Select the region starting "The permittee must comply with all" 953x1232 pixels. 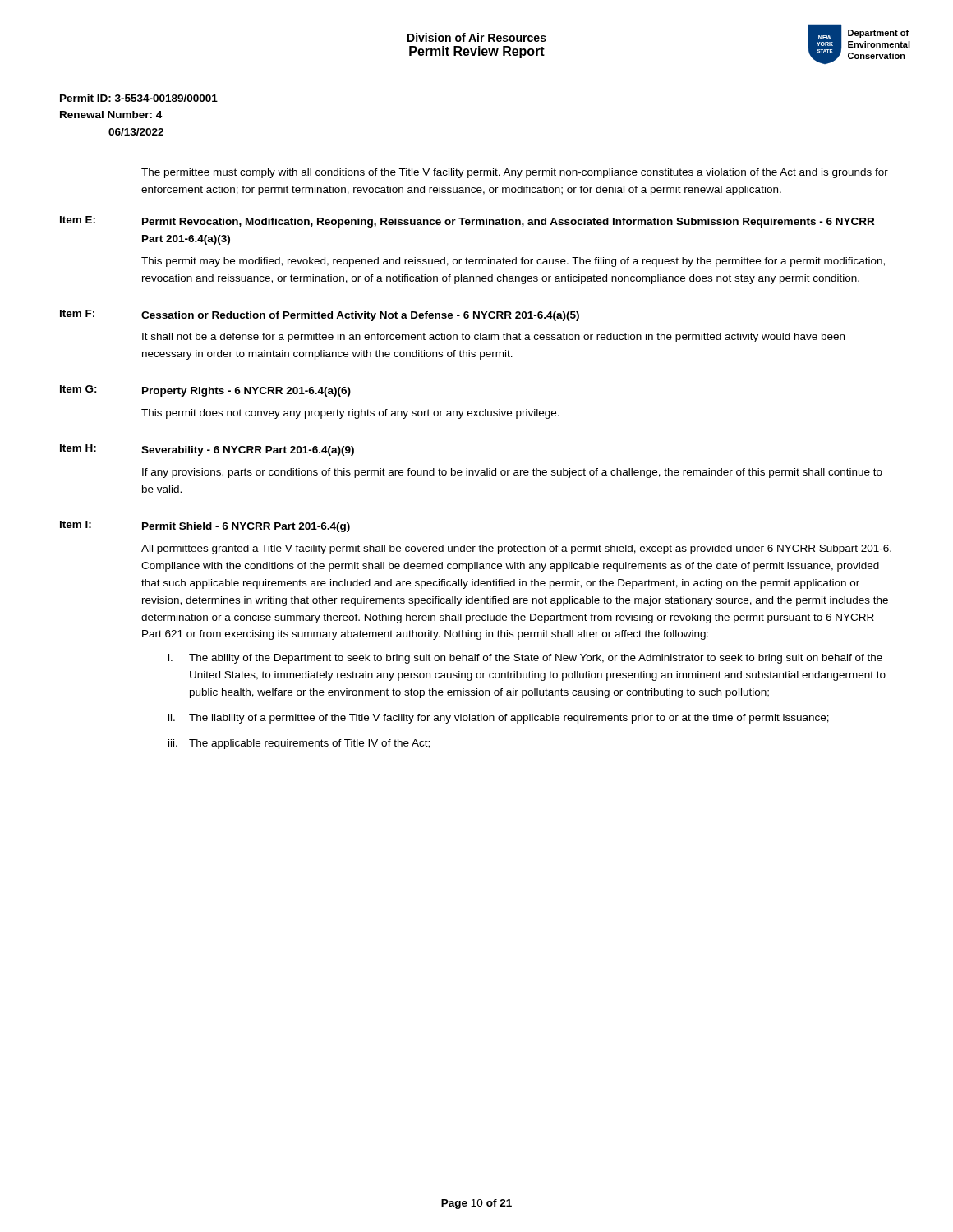[x=515, y=181]
